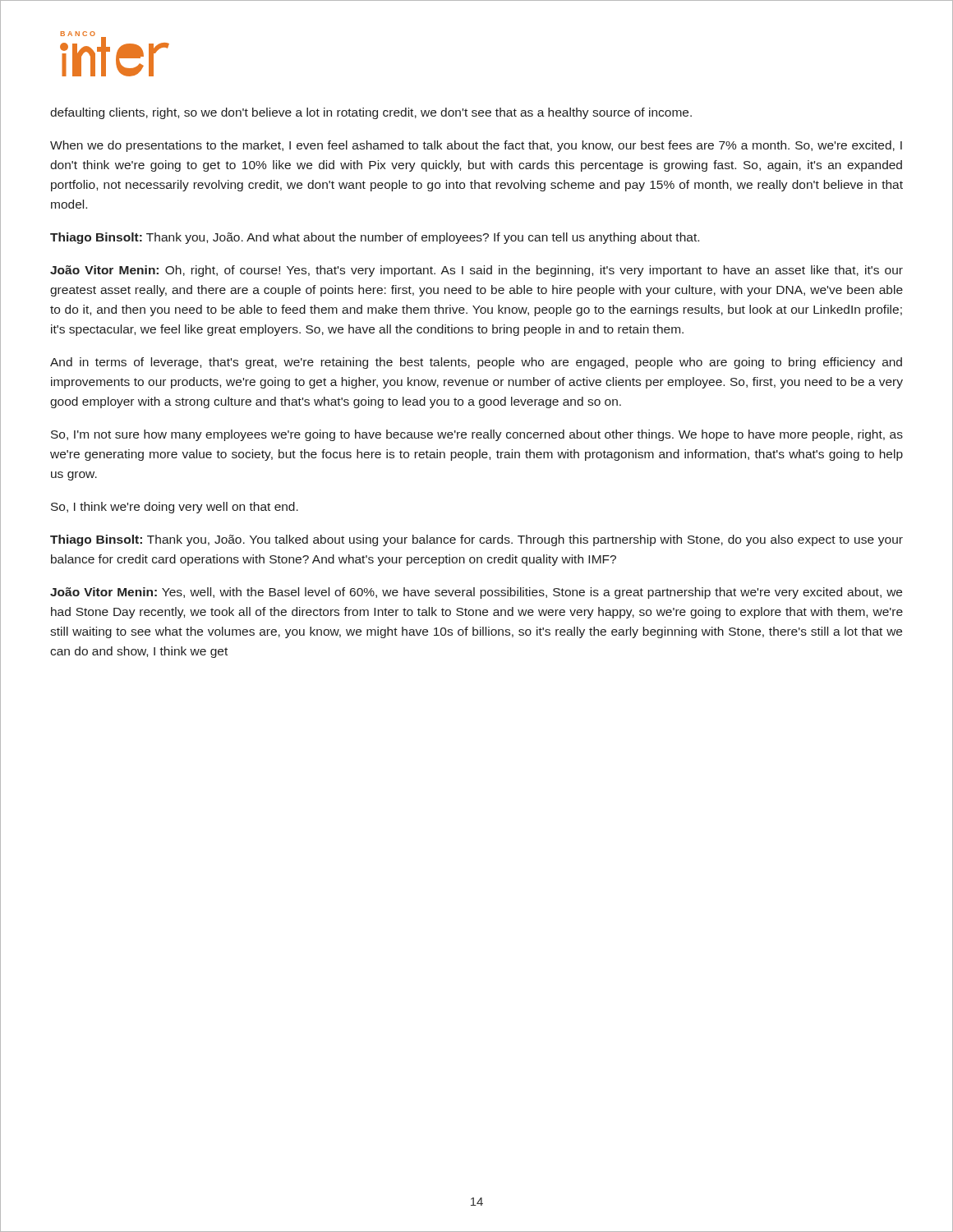Find the text block that reads "When we do"

coord(476,175)
